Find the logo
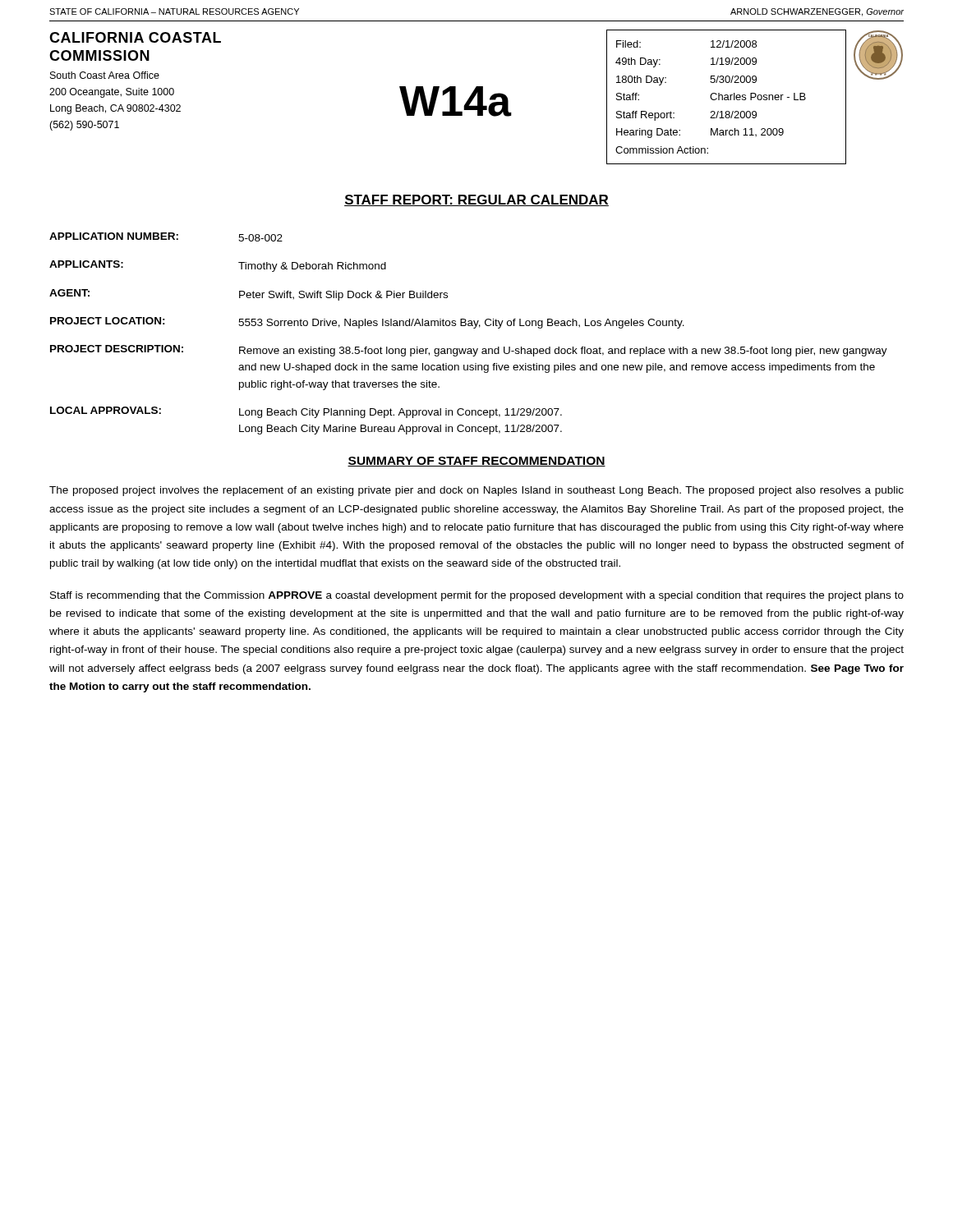The image size is (953, 1232). [878, 56]
